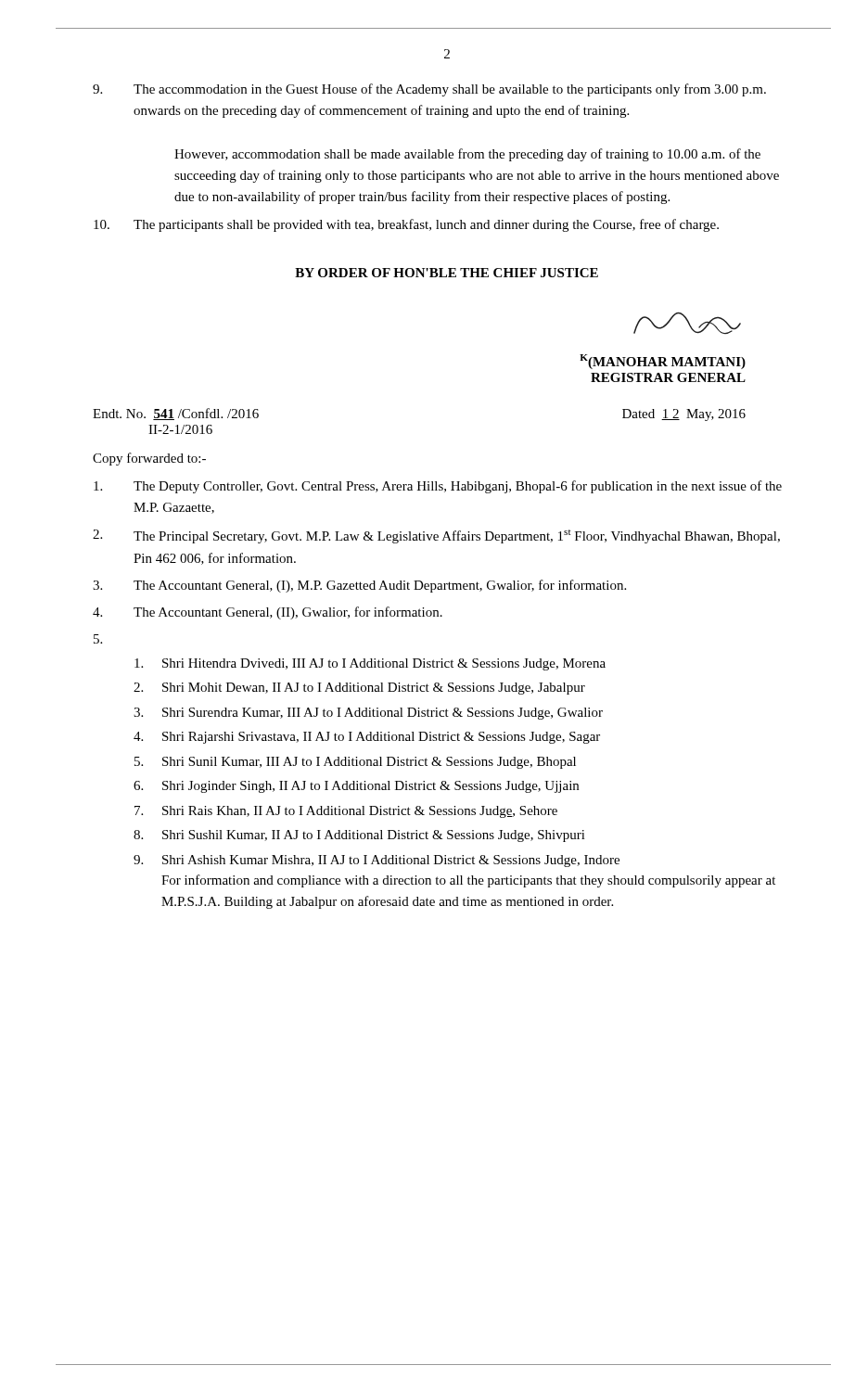Navigate to the text starting "3. The Accountant General, (I), M.P."
The height and width of the screenshot is (1391, 868).
(x=447, y=586)
